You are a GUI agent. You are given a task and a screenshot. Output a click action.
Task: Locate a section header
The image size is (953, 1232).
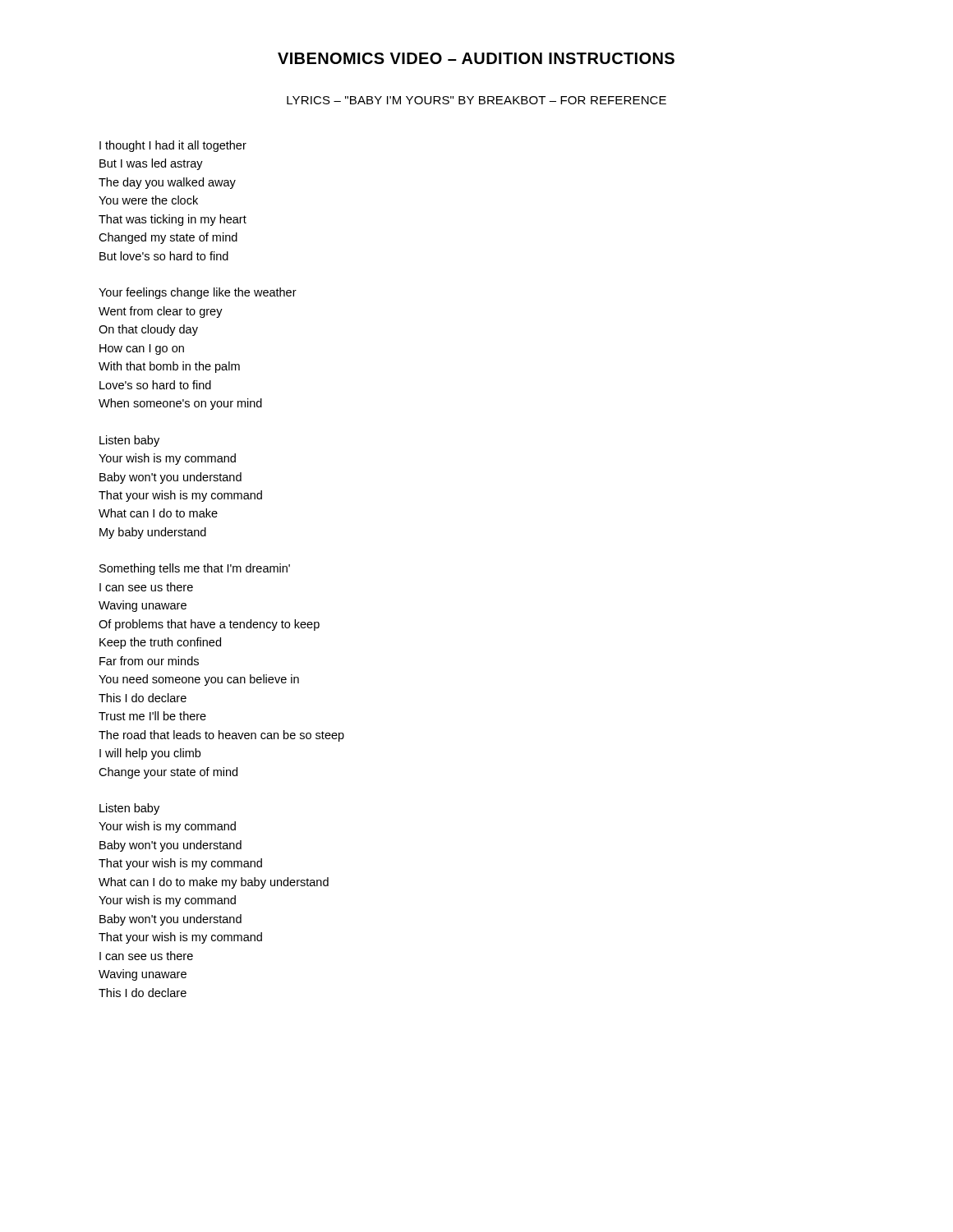tap(476, 100)
